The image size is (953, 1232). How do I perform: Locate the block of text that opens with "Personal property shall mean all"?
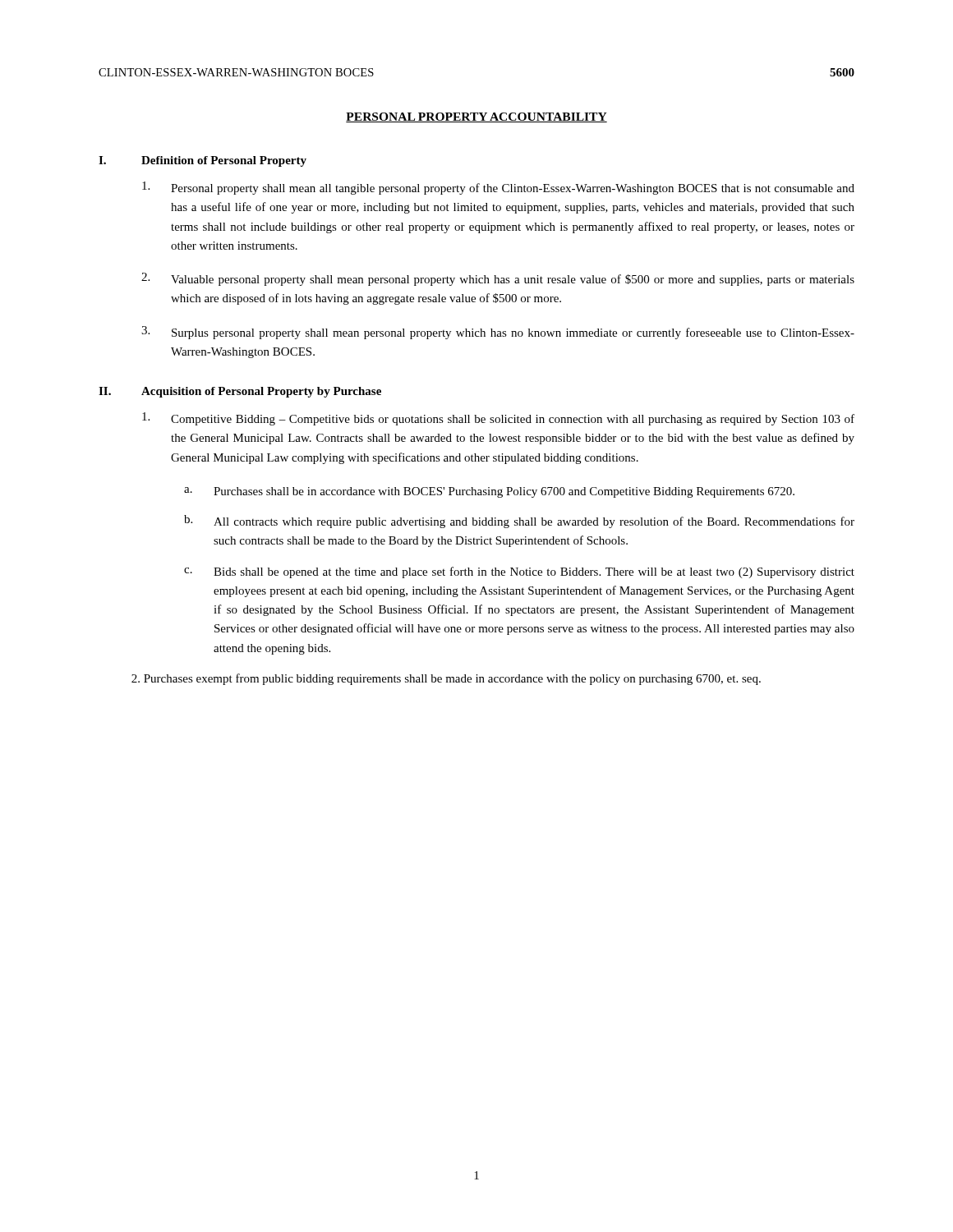click(498, 217)
